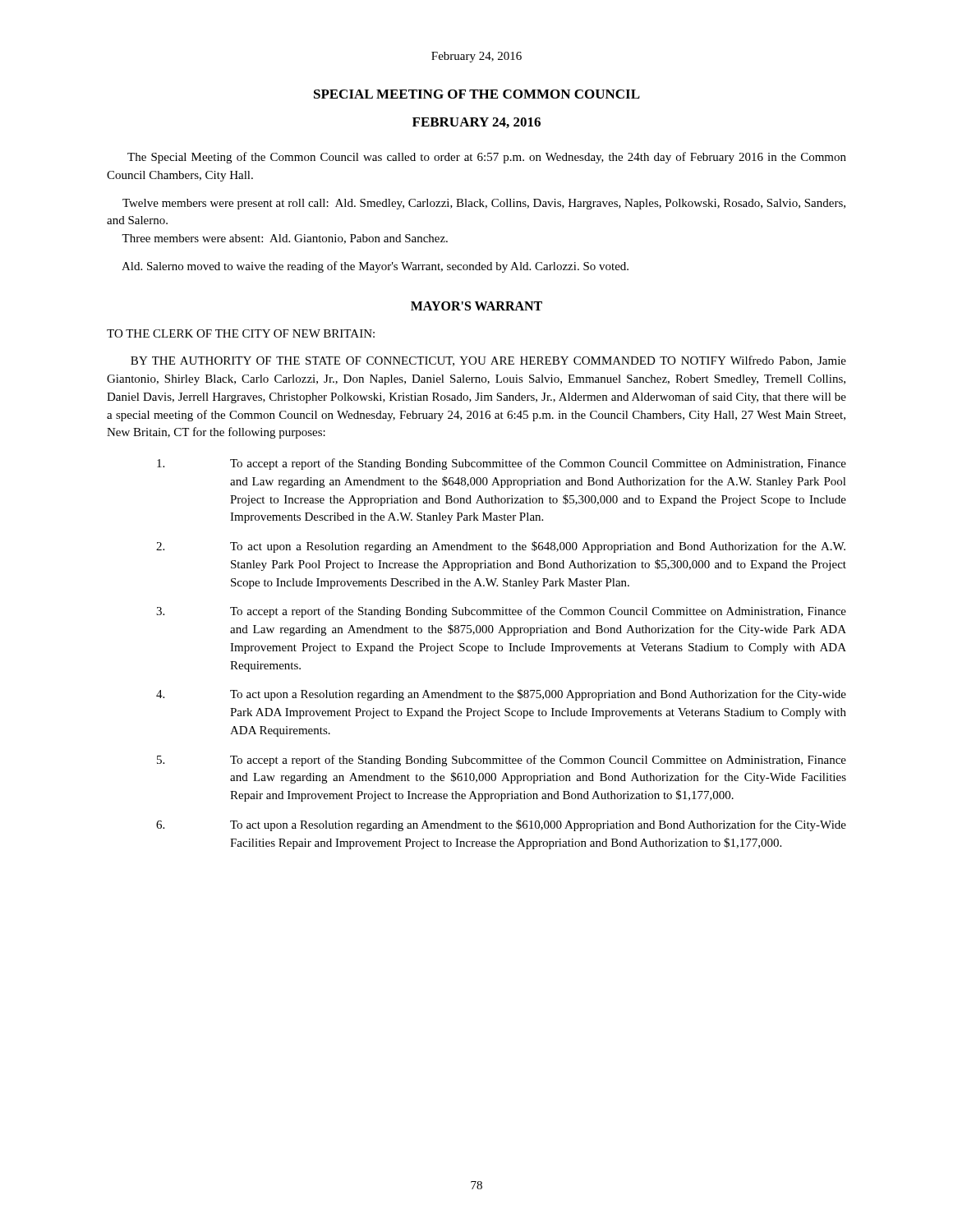Image resolution: width=953 pixels, height=1232 pixels.
Task: Select the element starting "To accept a report of the Standing"
Action: tap(476, 491)
